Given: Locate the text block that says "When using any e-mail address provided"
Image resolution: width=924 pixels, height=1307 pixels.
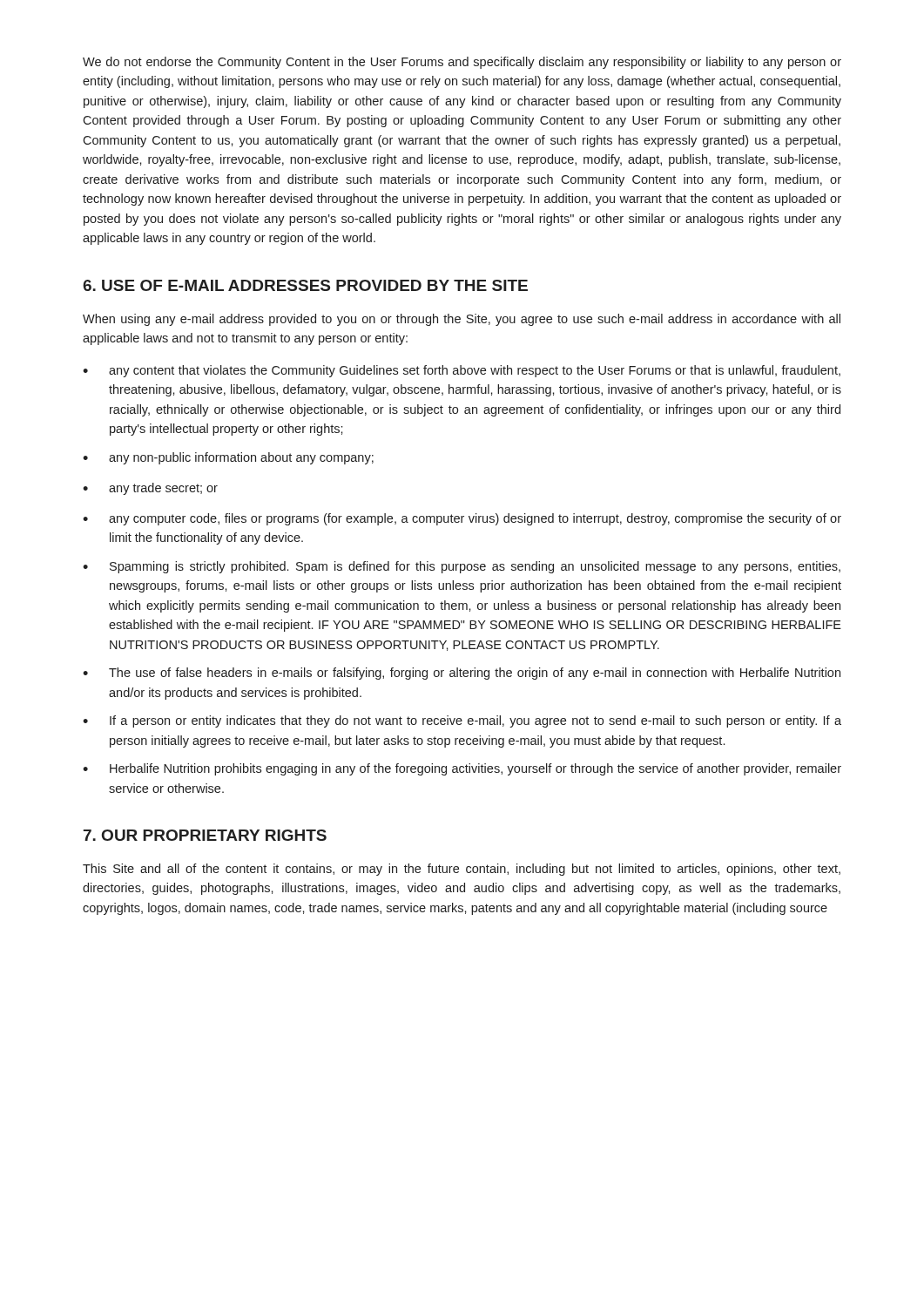Looking at the screenshot, I should coord(462,328).
